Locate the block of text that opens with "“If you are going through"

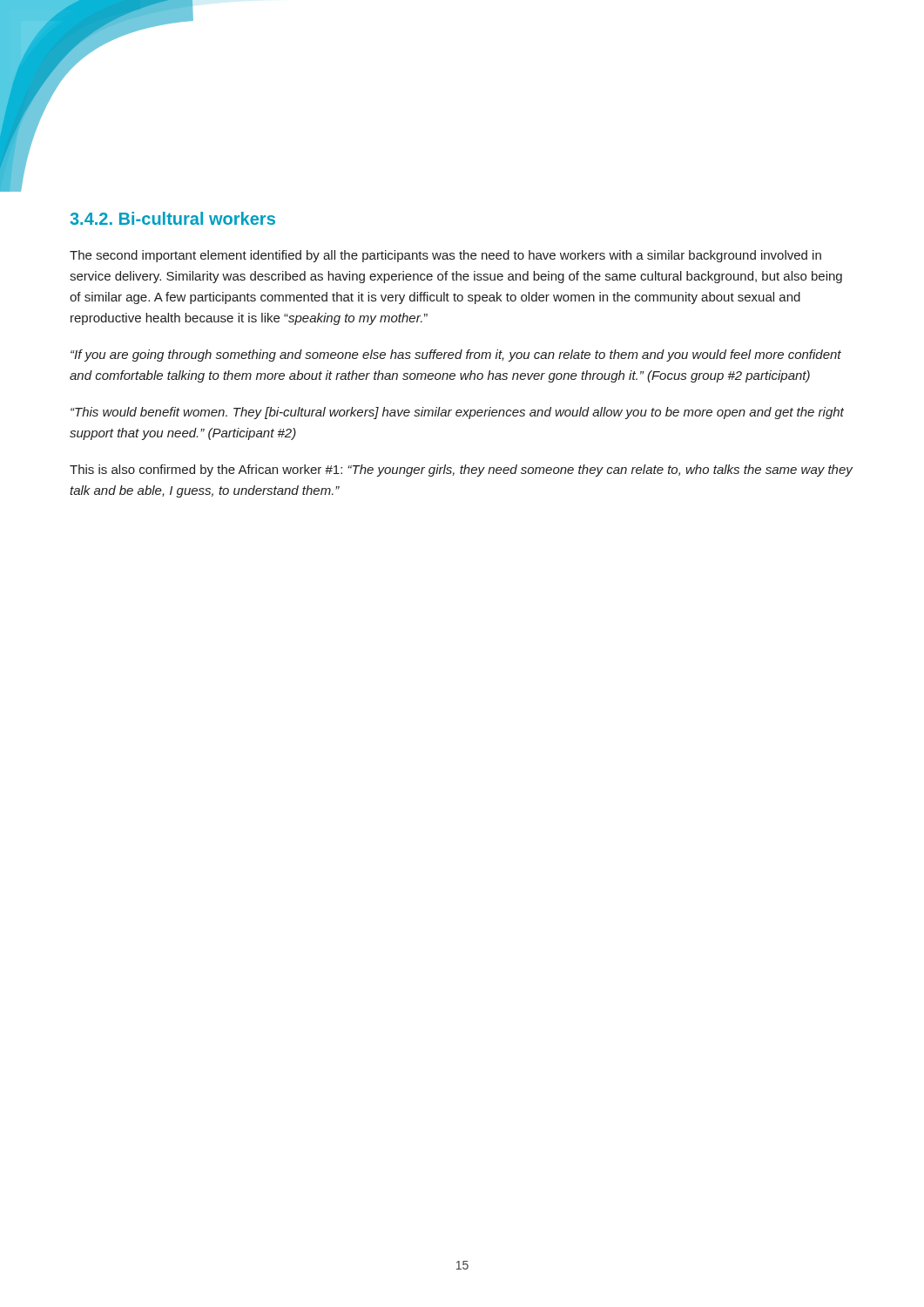[x=455, y=365]
